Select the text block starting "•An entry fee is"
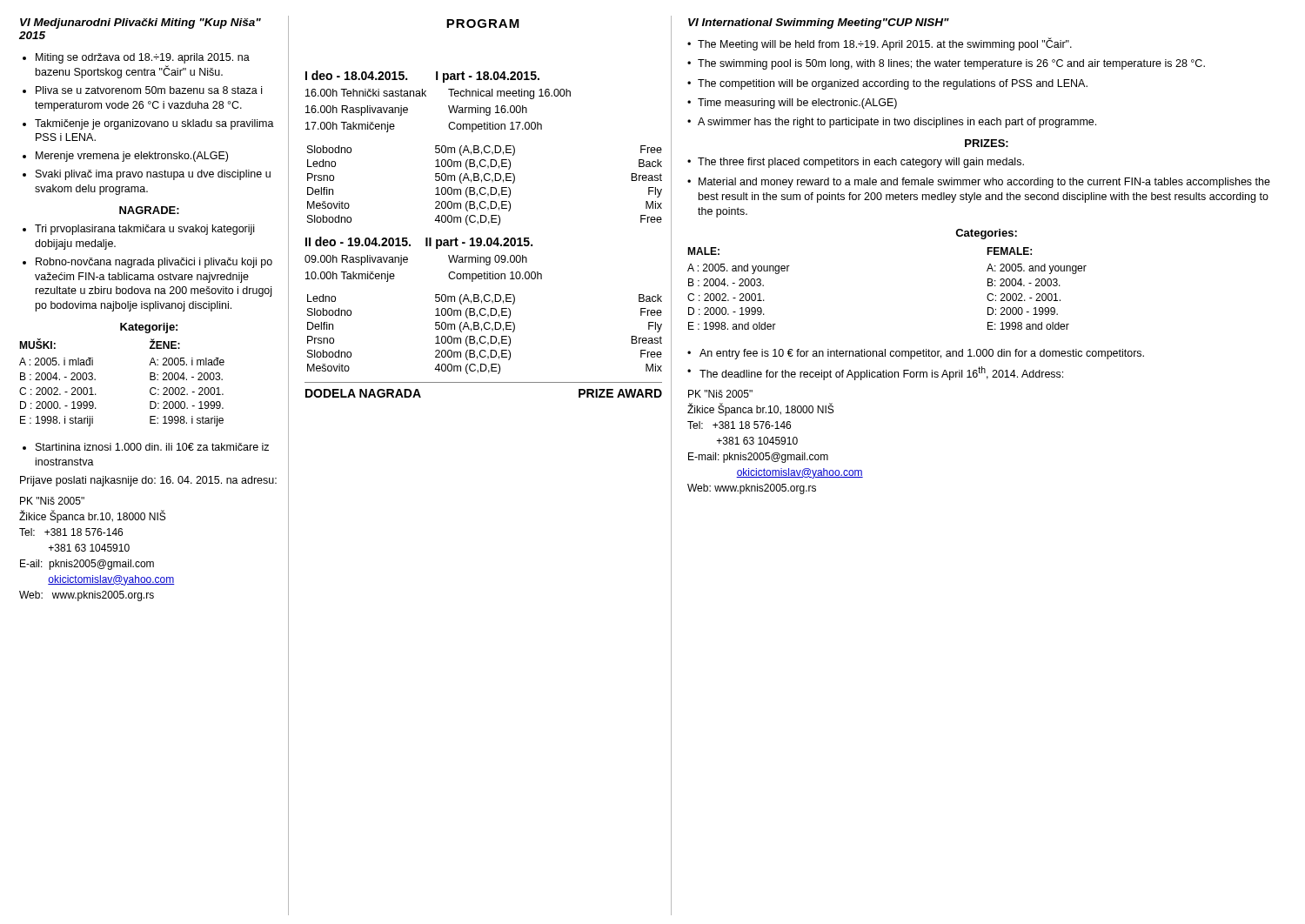Screen dimensions: 924x1305 coord(916,354)
